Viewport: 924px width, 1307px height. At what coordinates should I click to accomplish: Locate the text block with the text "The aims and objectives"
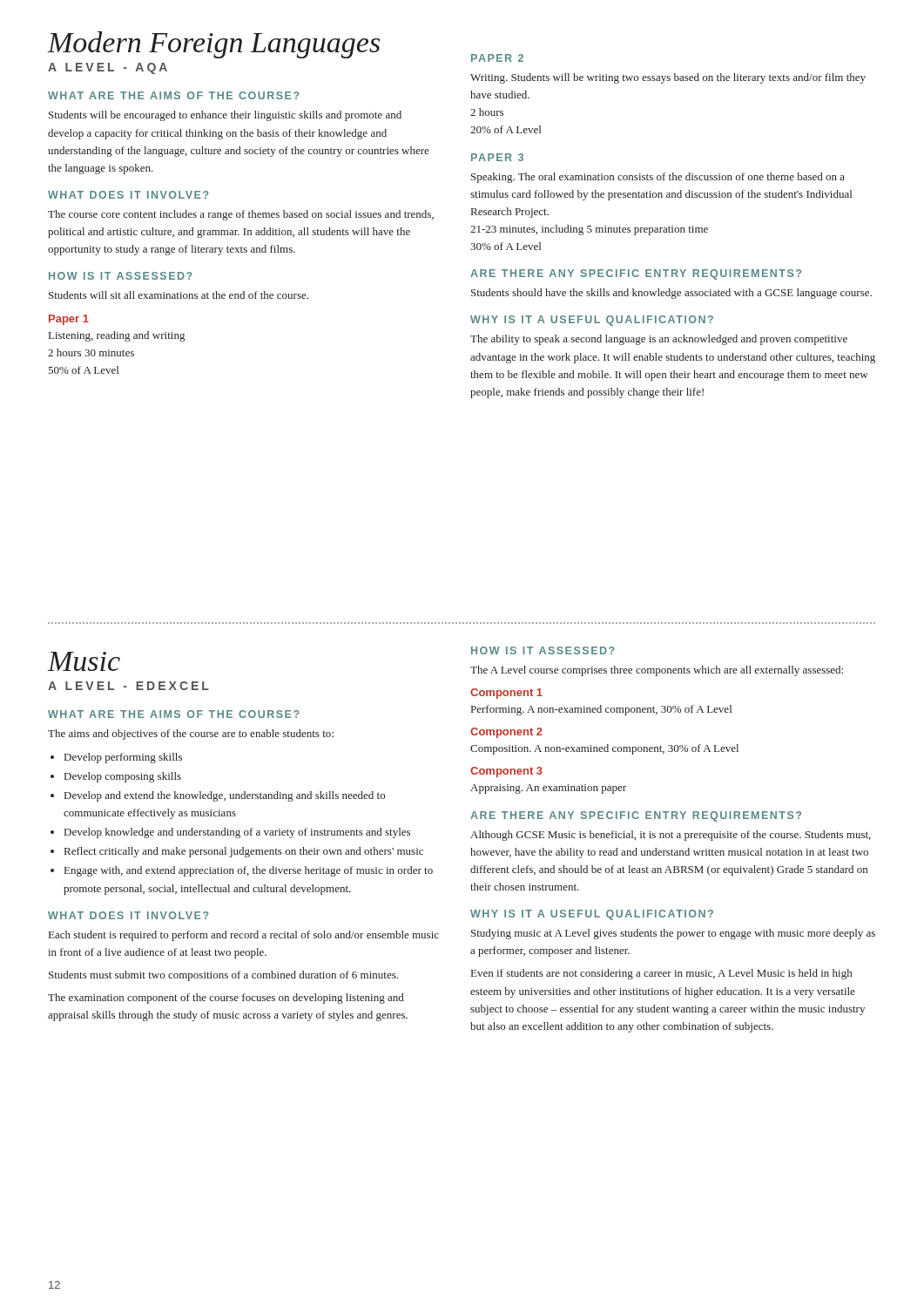tap(244, 734)
